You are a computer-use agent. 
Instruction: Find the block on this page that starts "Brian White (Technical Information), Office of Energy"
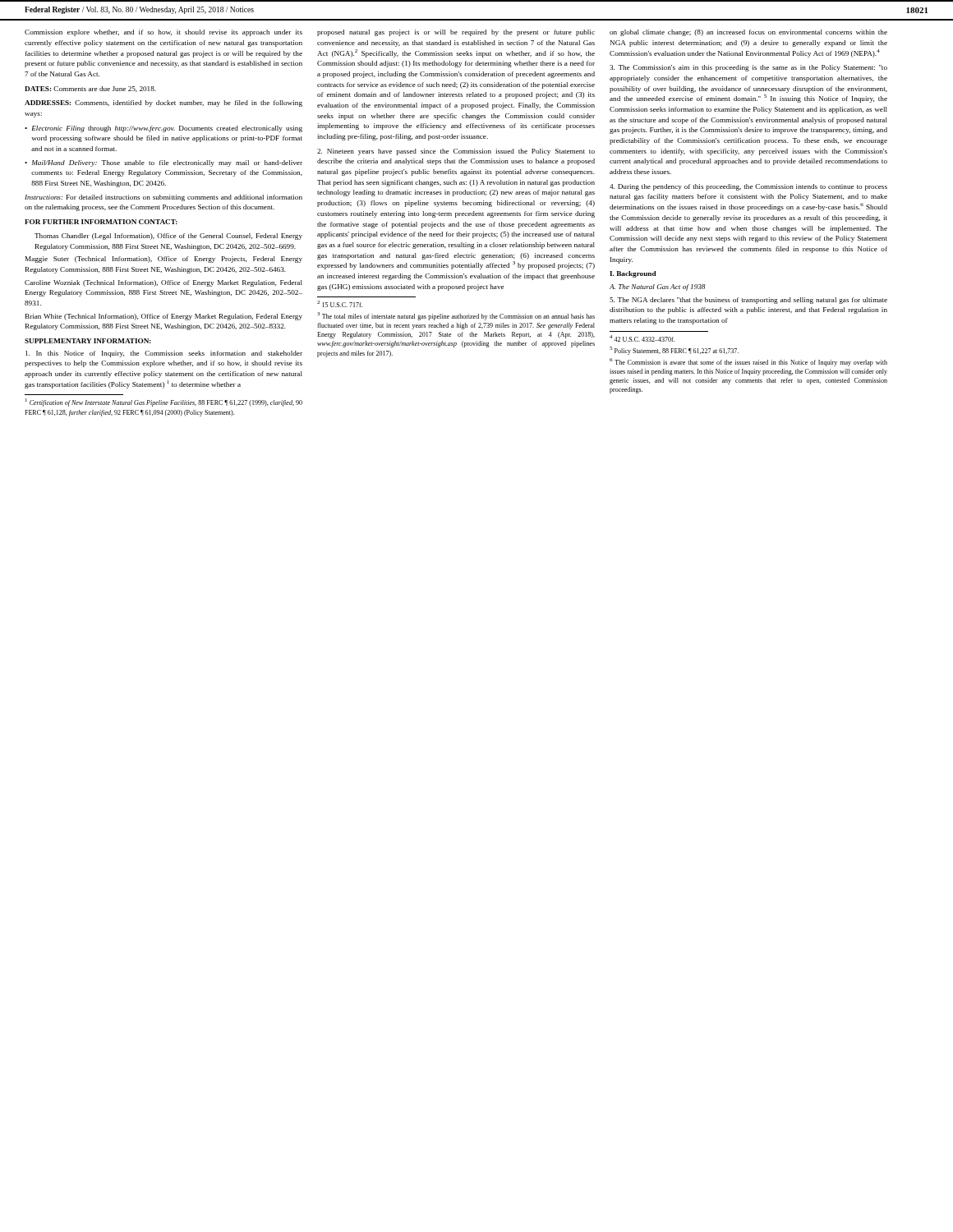(x=163, y=321)
